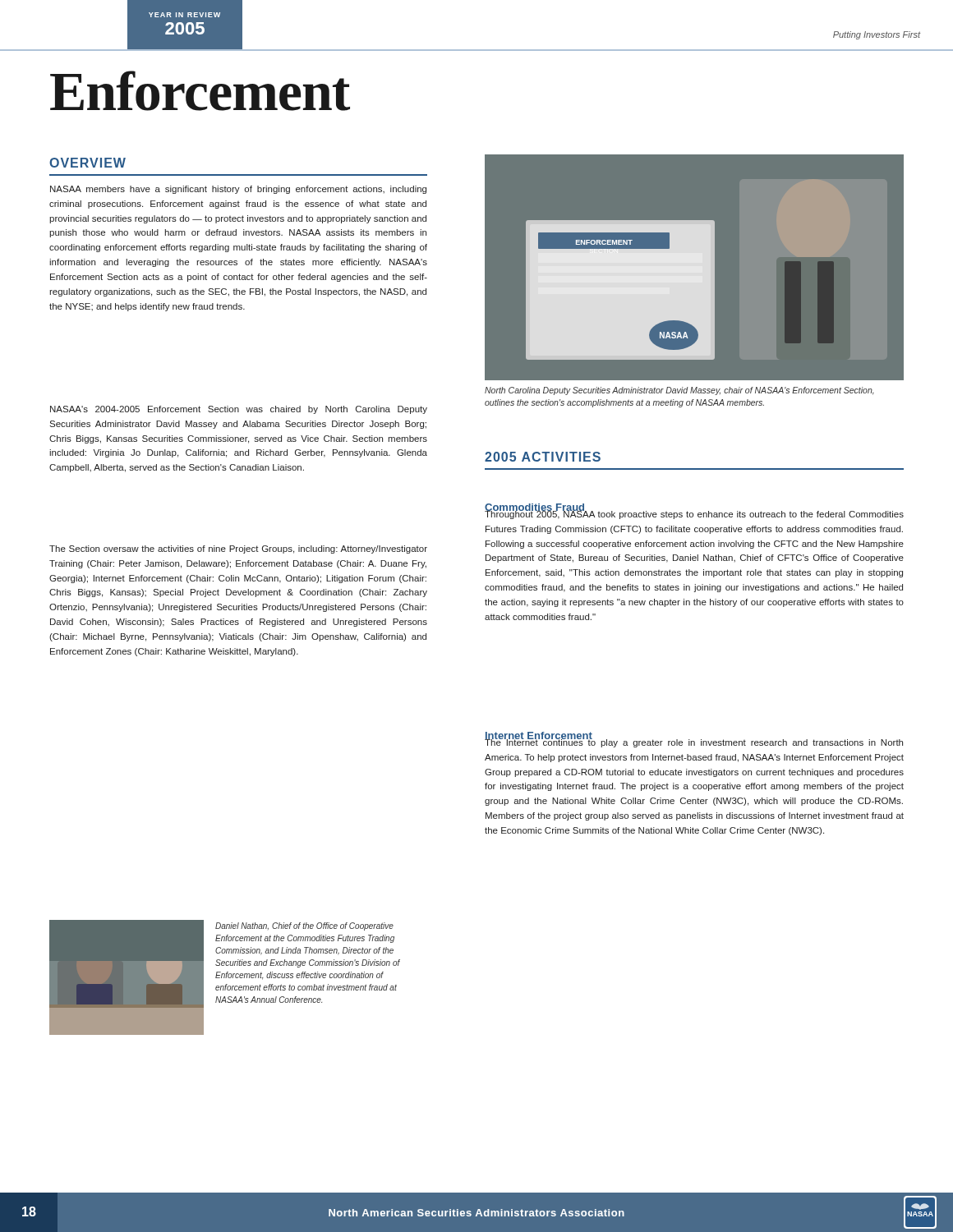Locate the passage starting "Throughout 2005, NASAA took proactive steps to enhance"
The width and height of the screenshot is (953, 1232).
(x=694, y=565)
